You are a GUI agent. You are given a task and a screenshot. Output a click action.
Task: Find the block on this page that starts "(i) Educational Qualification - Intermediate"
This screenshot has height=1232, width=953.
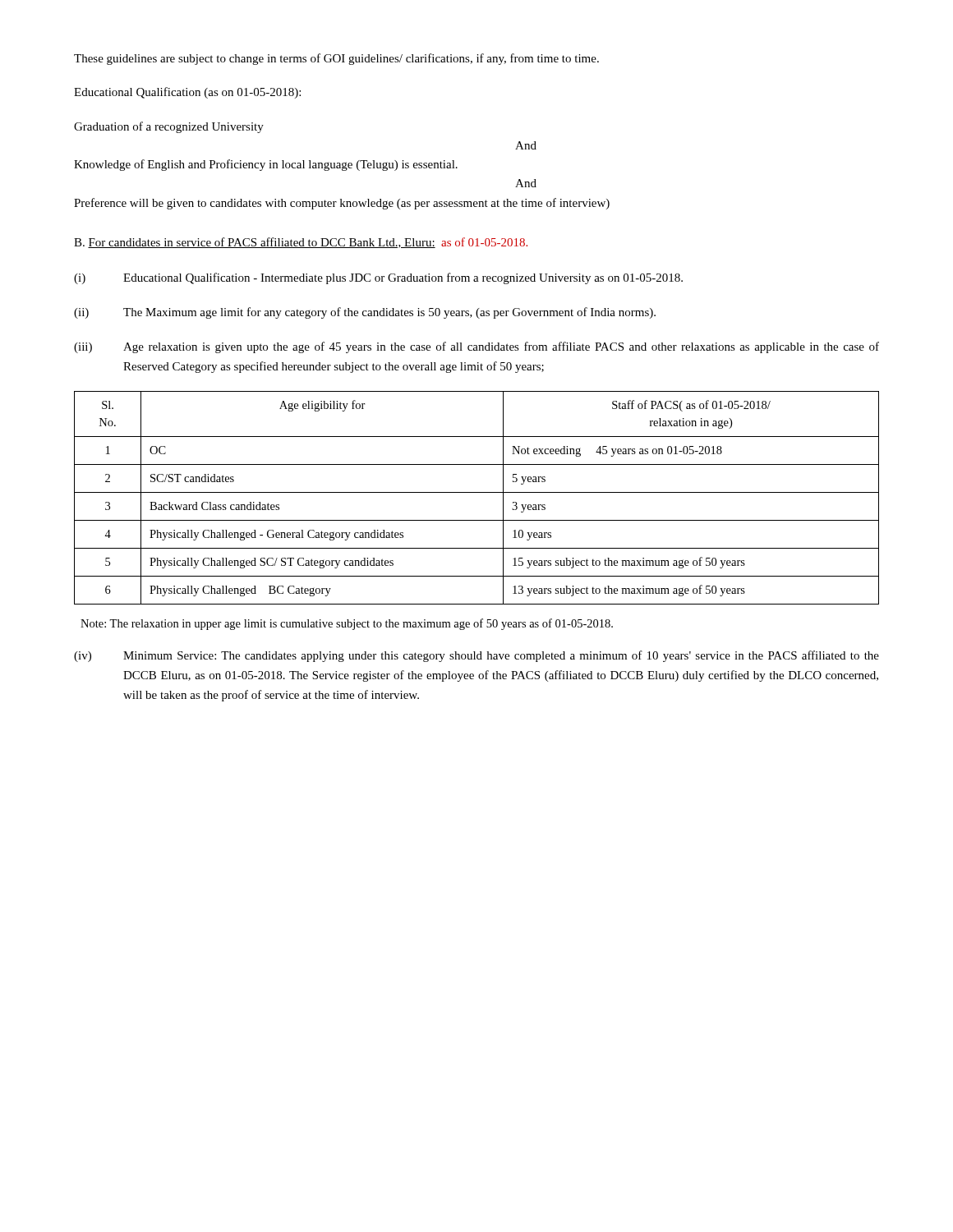(476, 277)
